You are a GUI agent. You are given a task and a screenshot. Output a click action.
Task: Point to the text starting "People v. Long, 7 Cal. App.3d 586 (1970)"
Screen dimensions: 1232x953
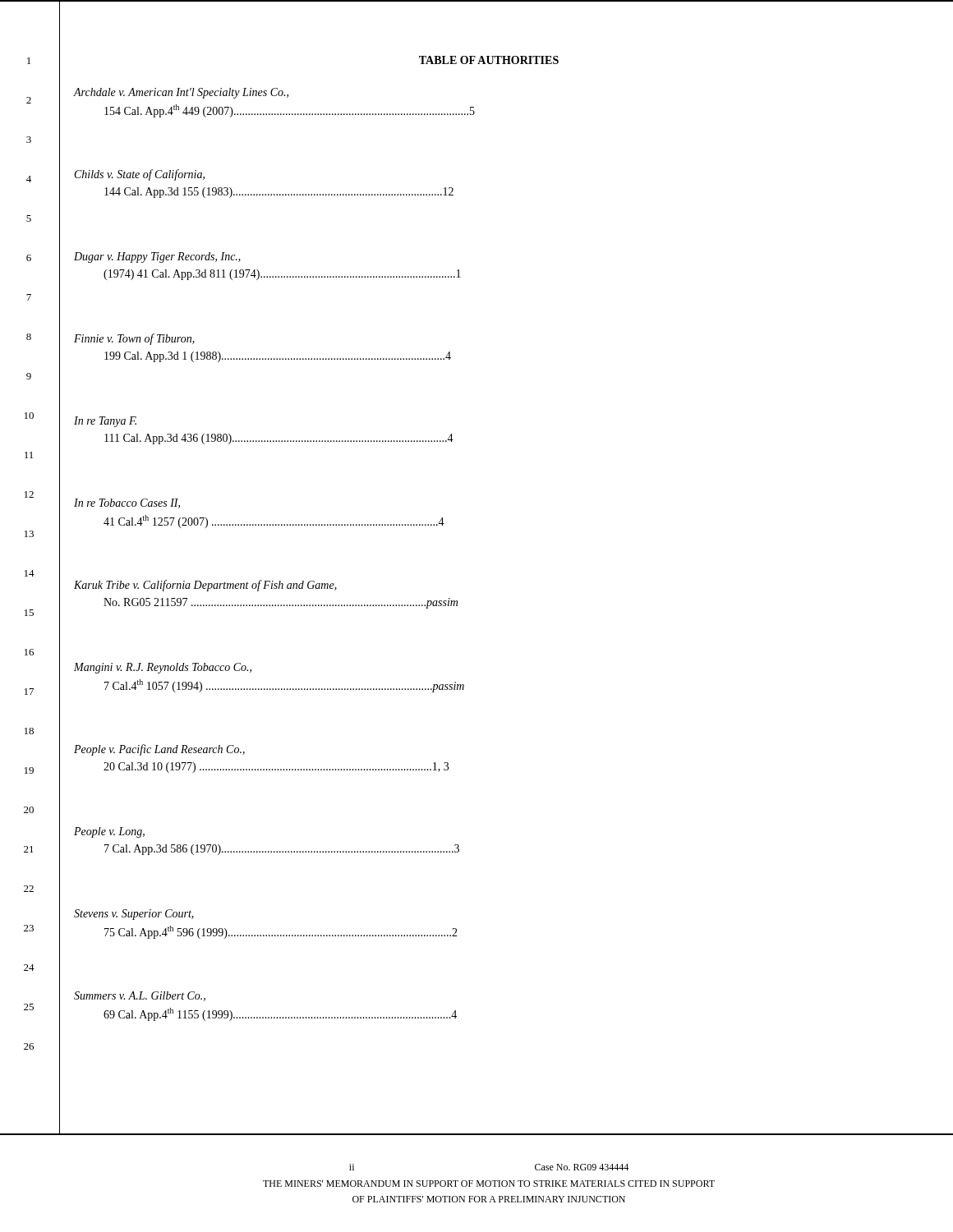[x=109, y=832]
